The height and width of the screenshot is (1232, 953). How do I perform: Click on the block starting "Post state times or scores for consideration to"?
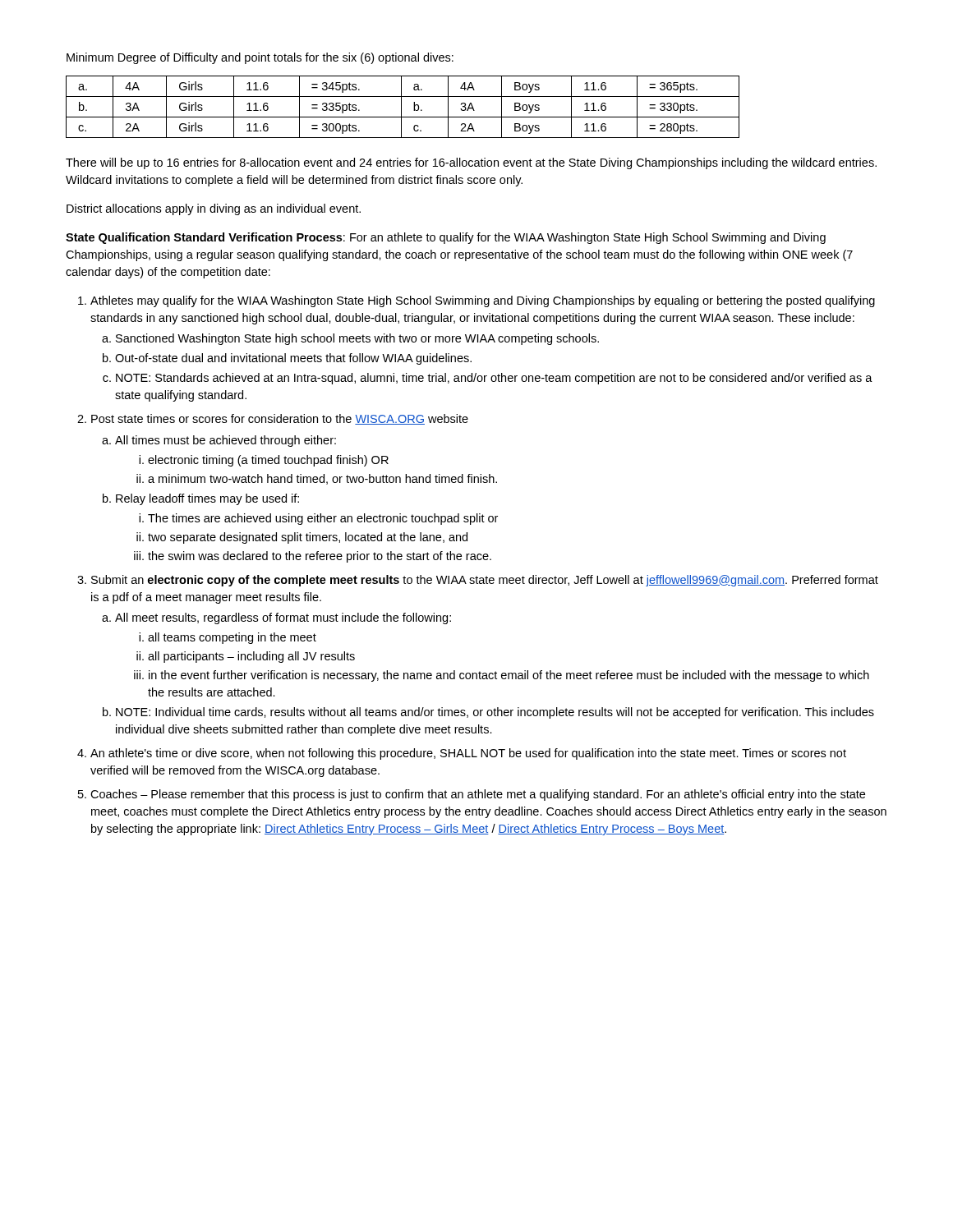point(489,489)
